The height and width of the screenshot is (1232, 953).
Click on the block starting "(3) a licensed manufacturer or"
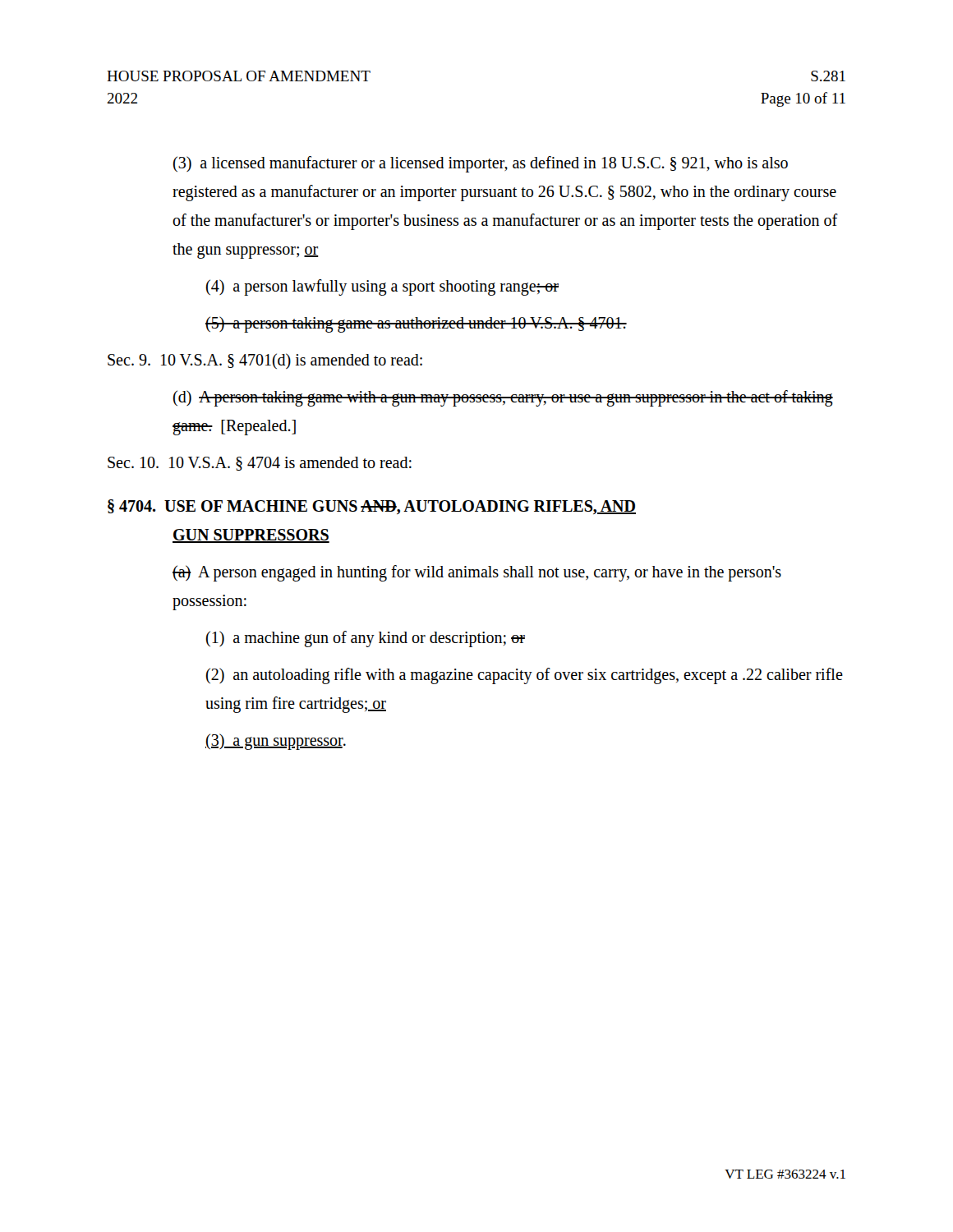[x=505, y=206]
